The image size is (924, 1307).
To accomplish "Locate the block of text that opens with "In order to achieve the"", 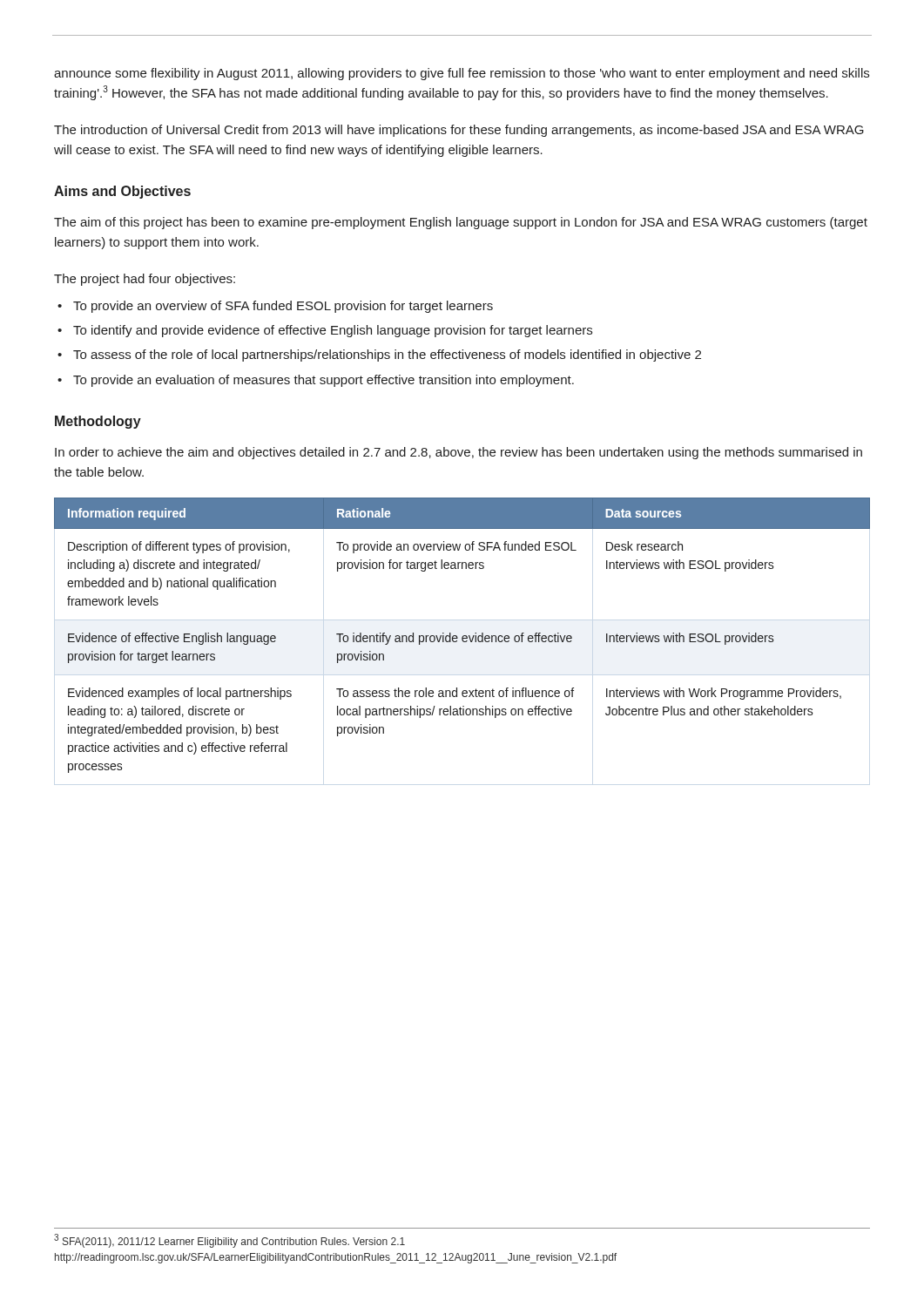I will pyautogui.click(x=458, y=462).
